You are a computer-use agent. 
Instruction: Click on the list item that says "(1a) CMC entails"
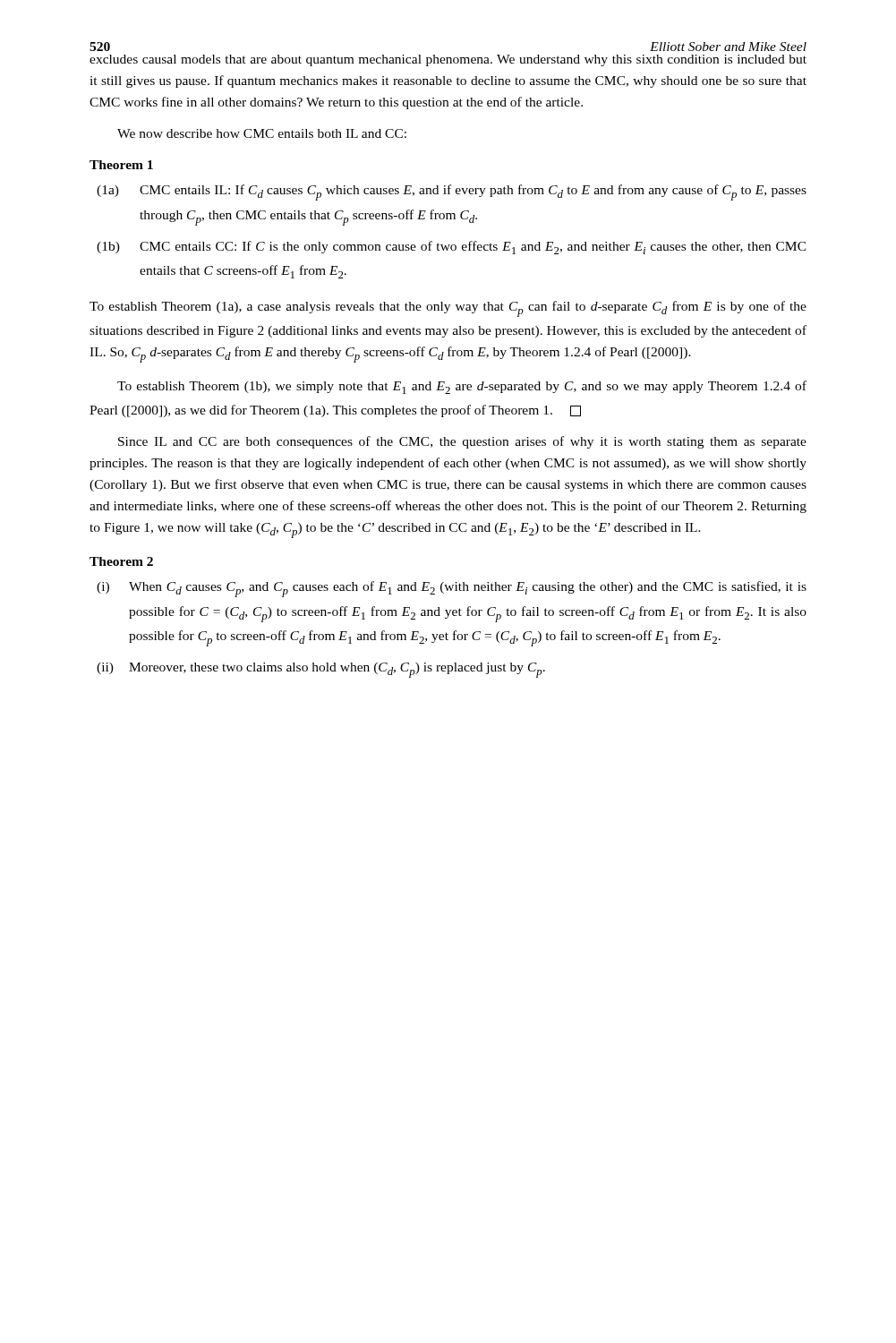[448, 204]
